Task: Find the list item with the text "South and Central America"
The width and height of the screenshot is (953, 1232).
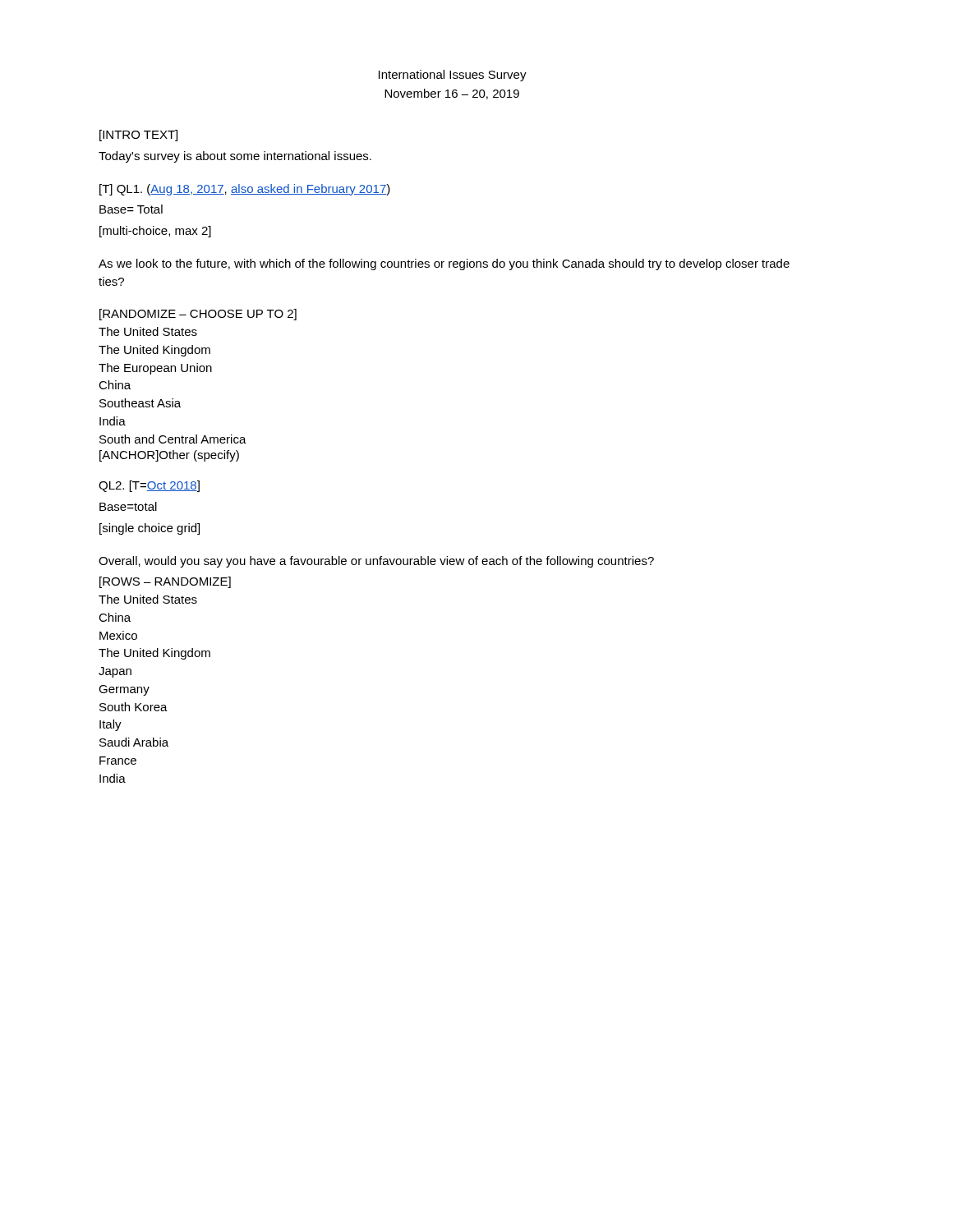Action: click(172, 439)
